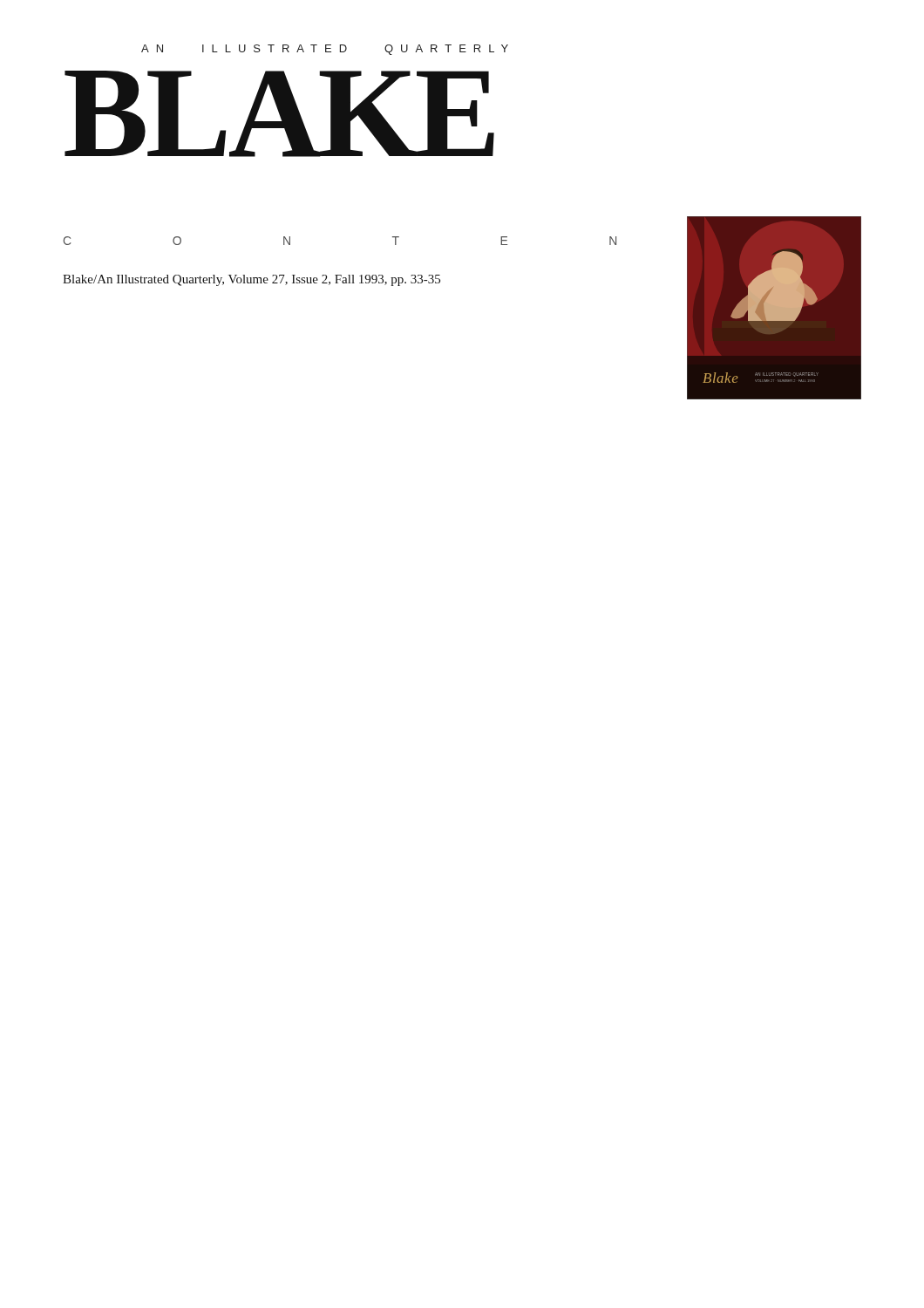Find the element starting "C O N T E N T S"

tap(65, 242)
